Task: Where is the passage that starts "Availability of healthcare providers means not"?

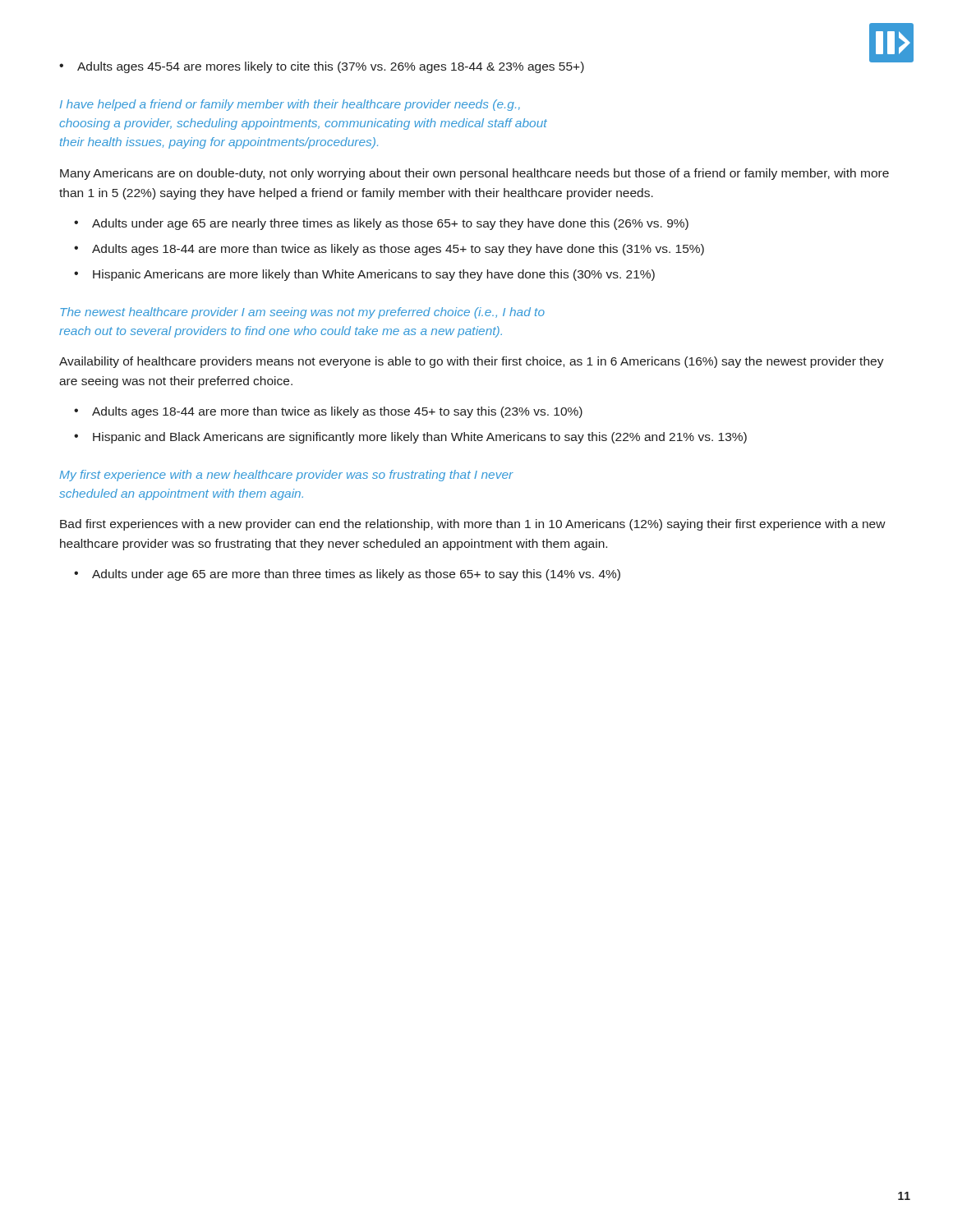Action: pyautogui.click(x=471, y=371)
